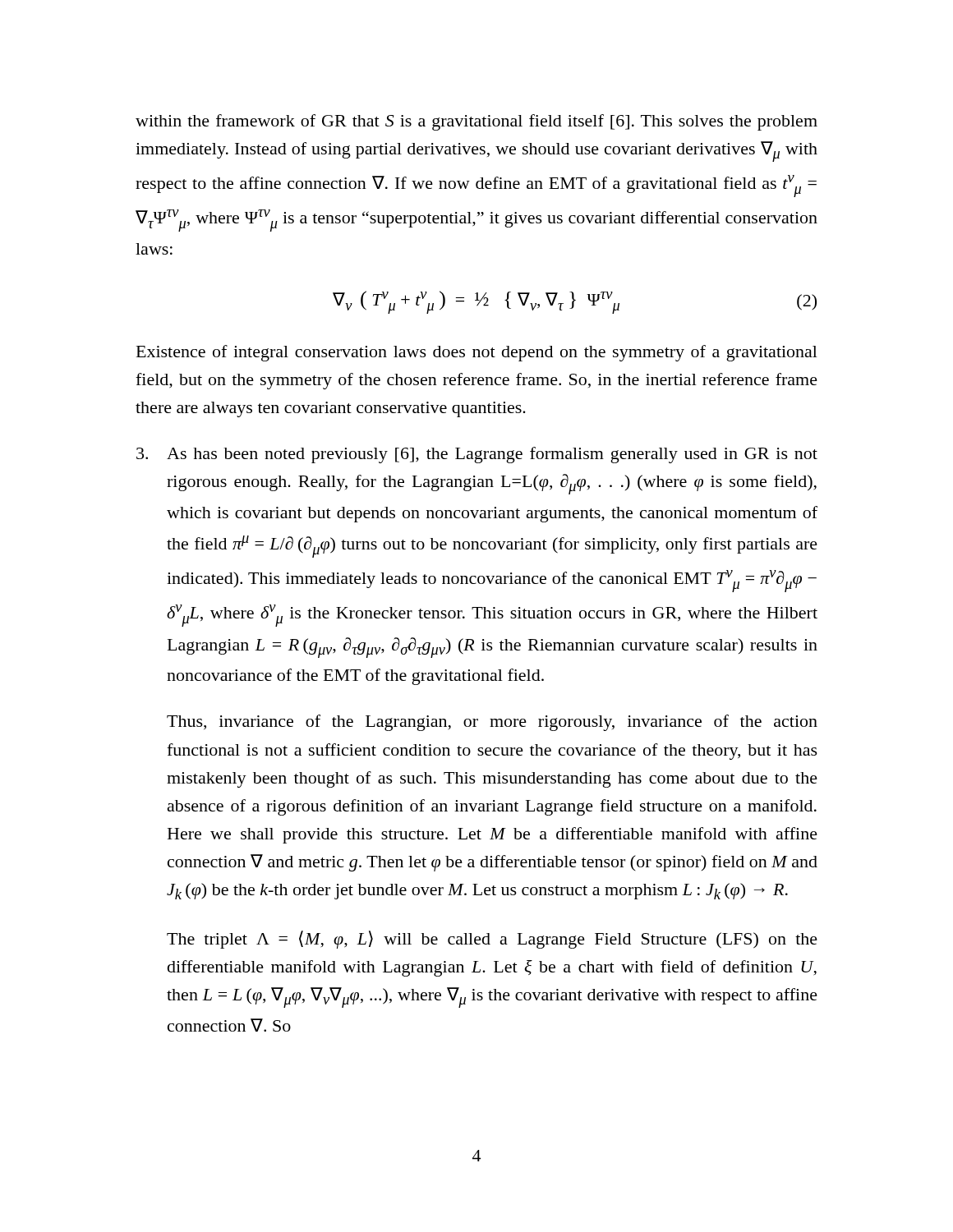Screen dimensions: 1232x953
Task: Click on the block starting "∇v ( Tvμ + tvμ ) ="
Action: click(575, 300)
